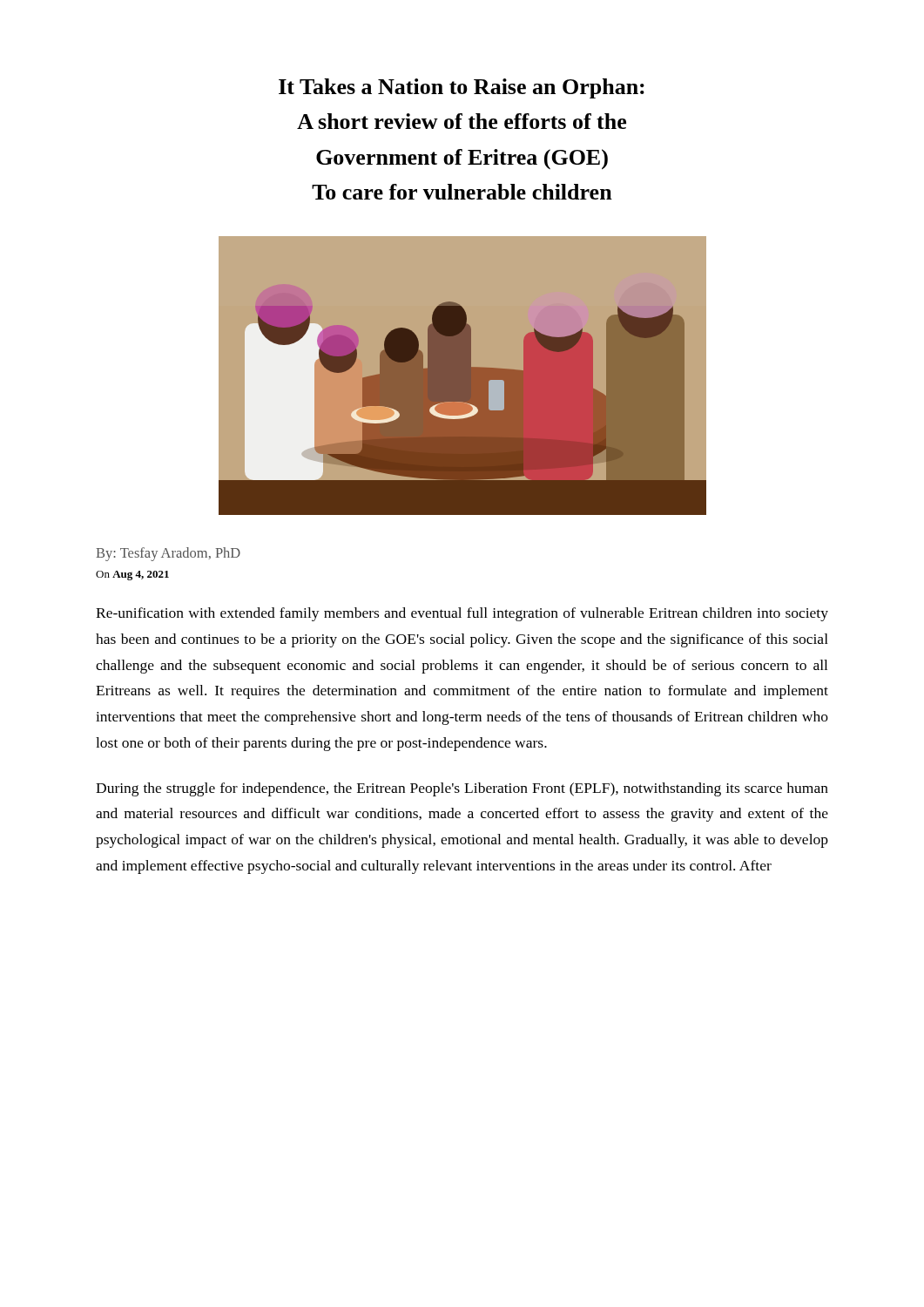924x1307 pixels.
Task: Navigate to the region starting "It Takes a"
Action: (462, 140)
